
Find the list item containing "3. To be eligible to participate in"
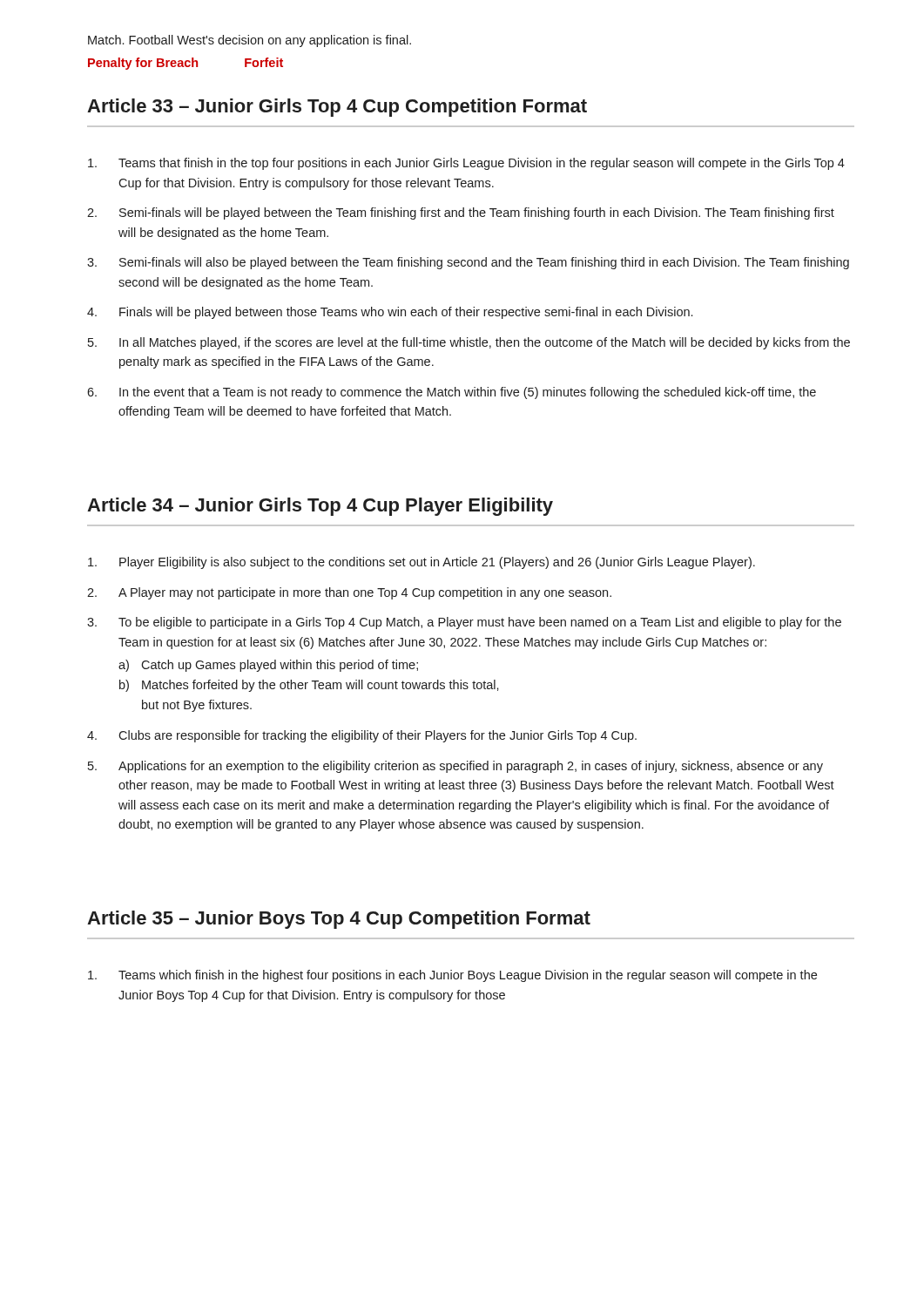464,623
